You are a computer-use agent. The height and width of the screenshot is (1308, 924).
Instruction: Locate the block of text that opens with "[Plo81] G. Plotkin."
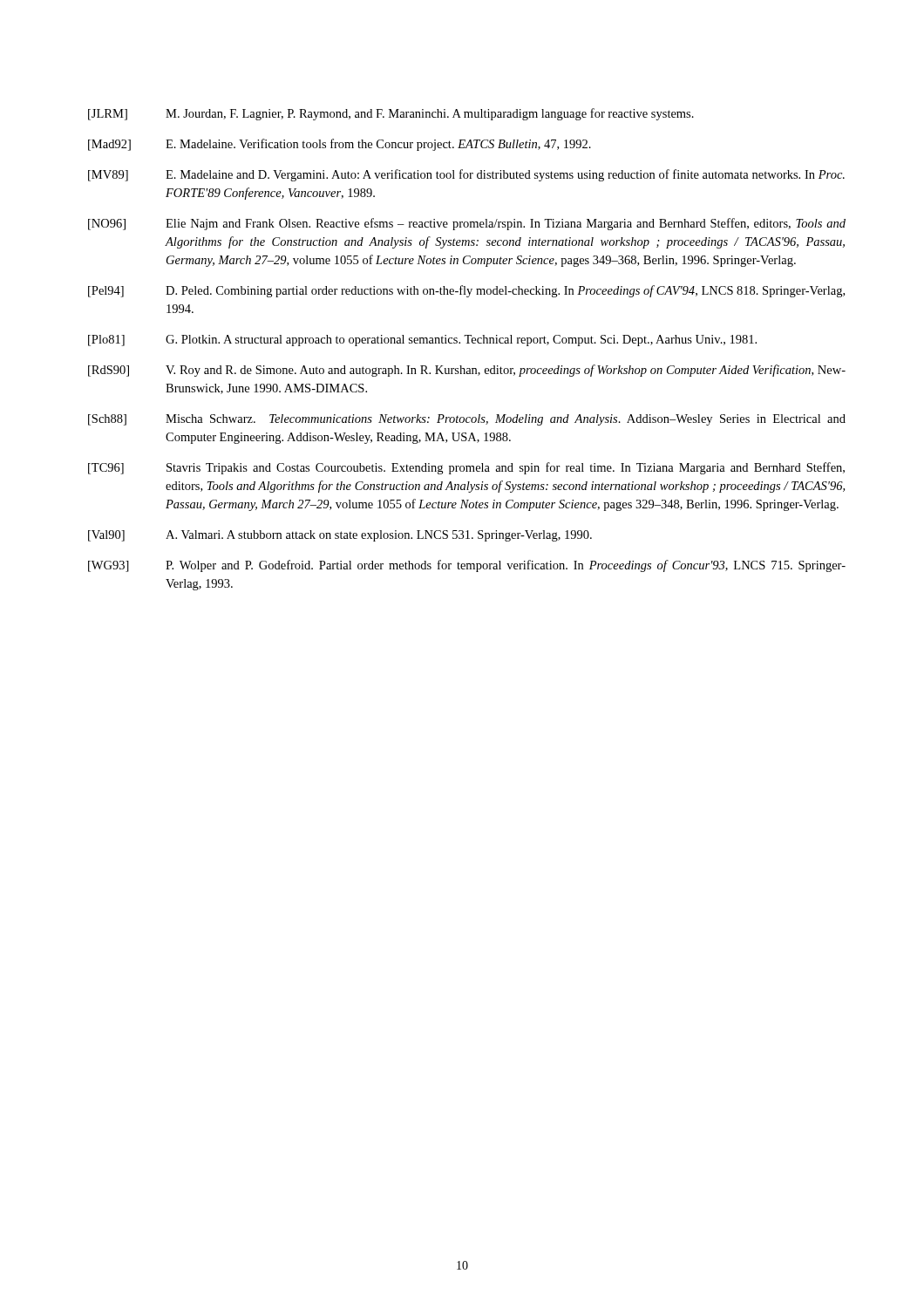click(466, 340)
